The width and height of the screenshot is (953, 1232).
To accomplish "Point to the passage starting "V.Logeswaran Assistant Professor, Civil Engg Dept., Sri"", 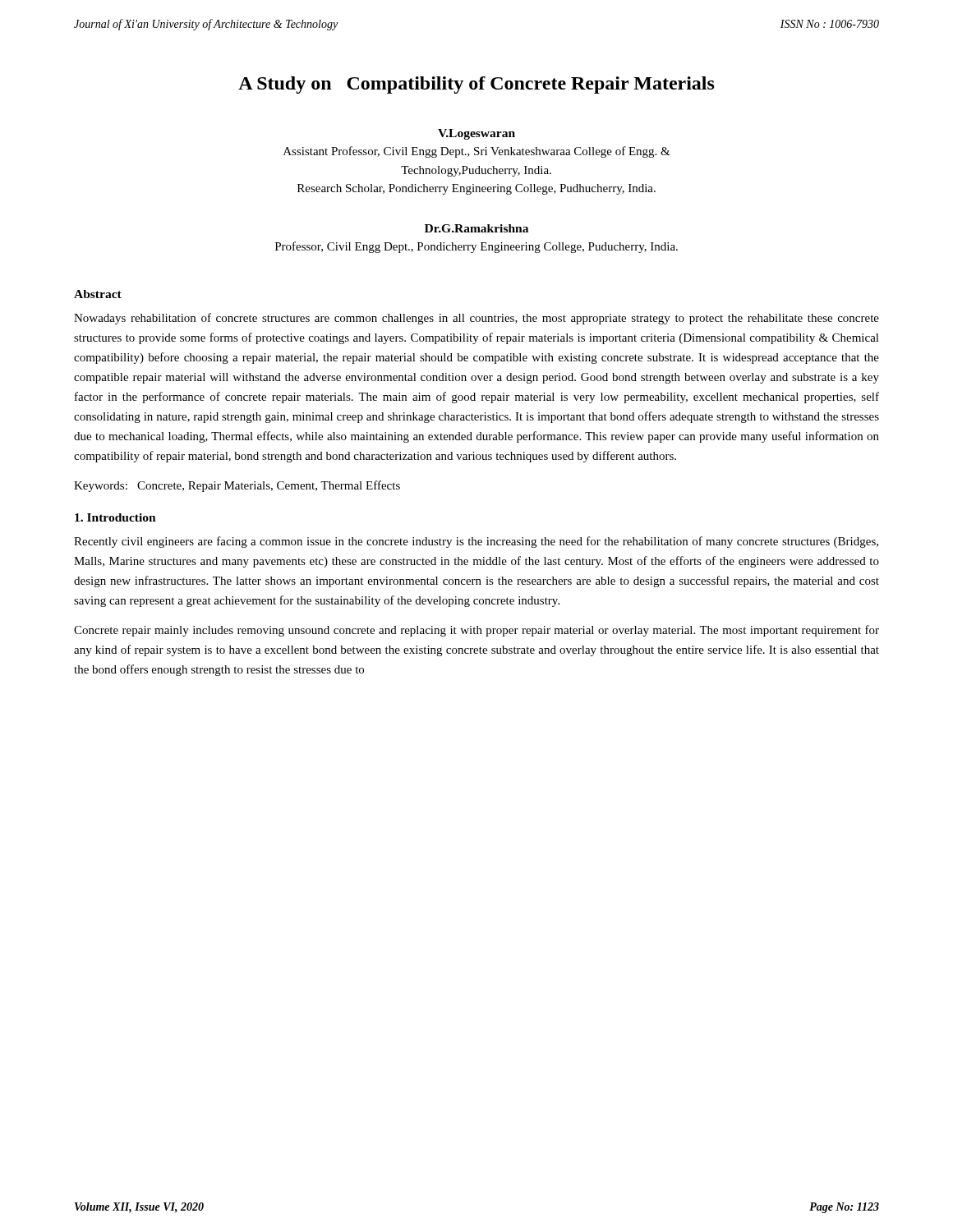I will point(476,162).
